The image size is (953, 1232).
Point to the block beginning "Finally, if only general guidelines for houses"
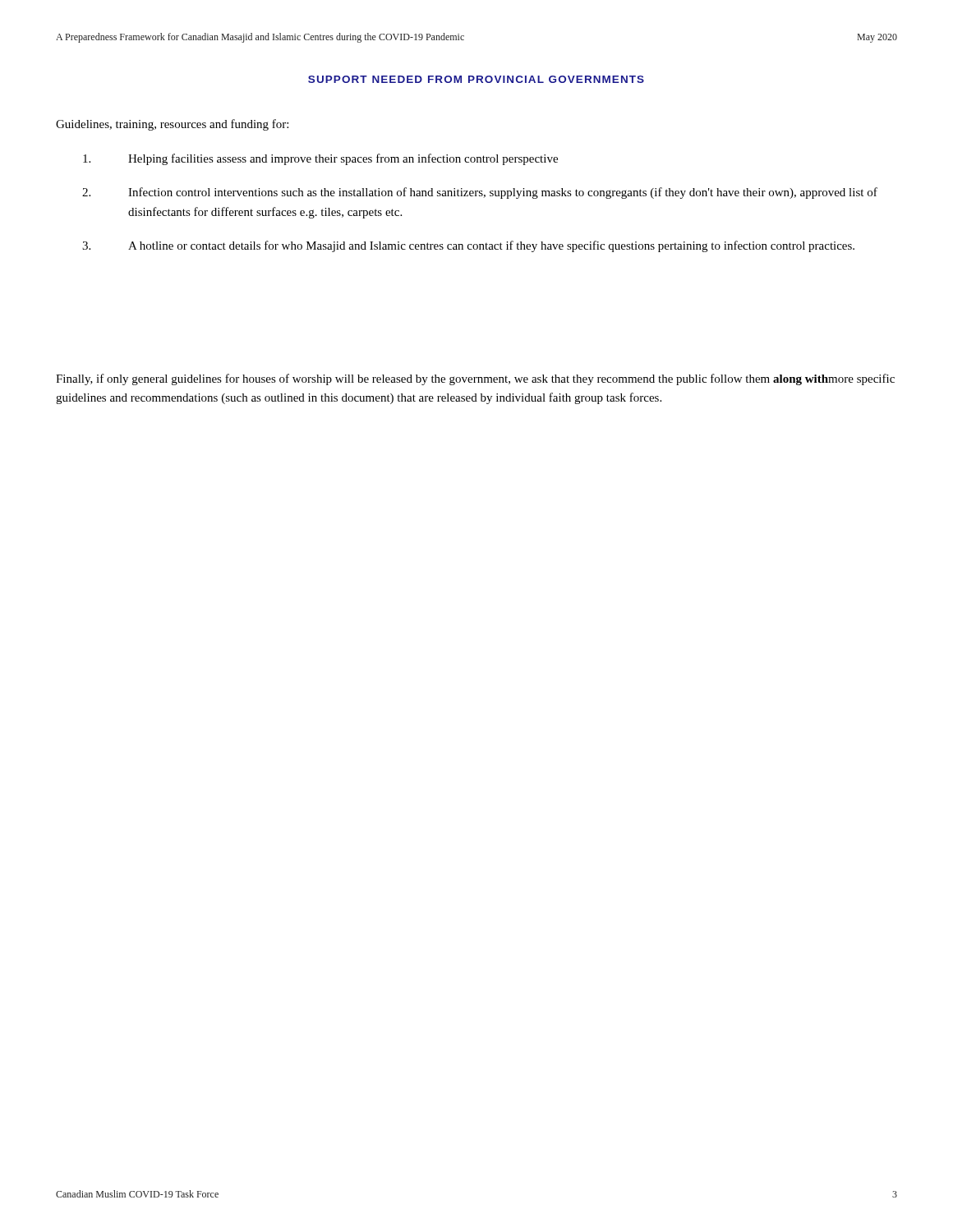[x=475, y=388]
